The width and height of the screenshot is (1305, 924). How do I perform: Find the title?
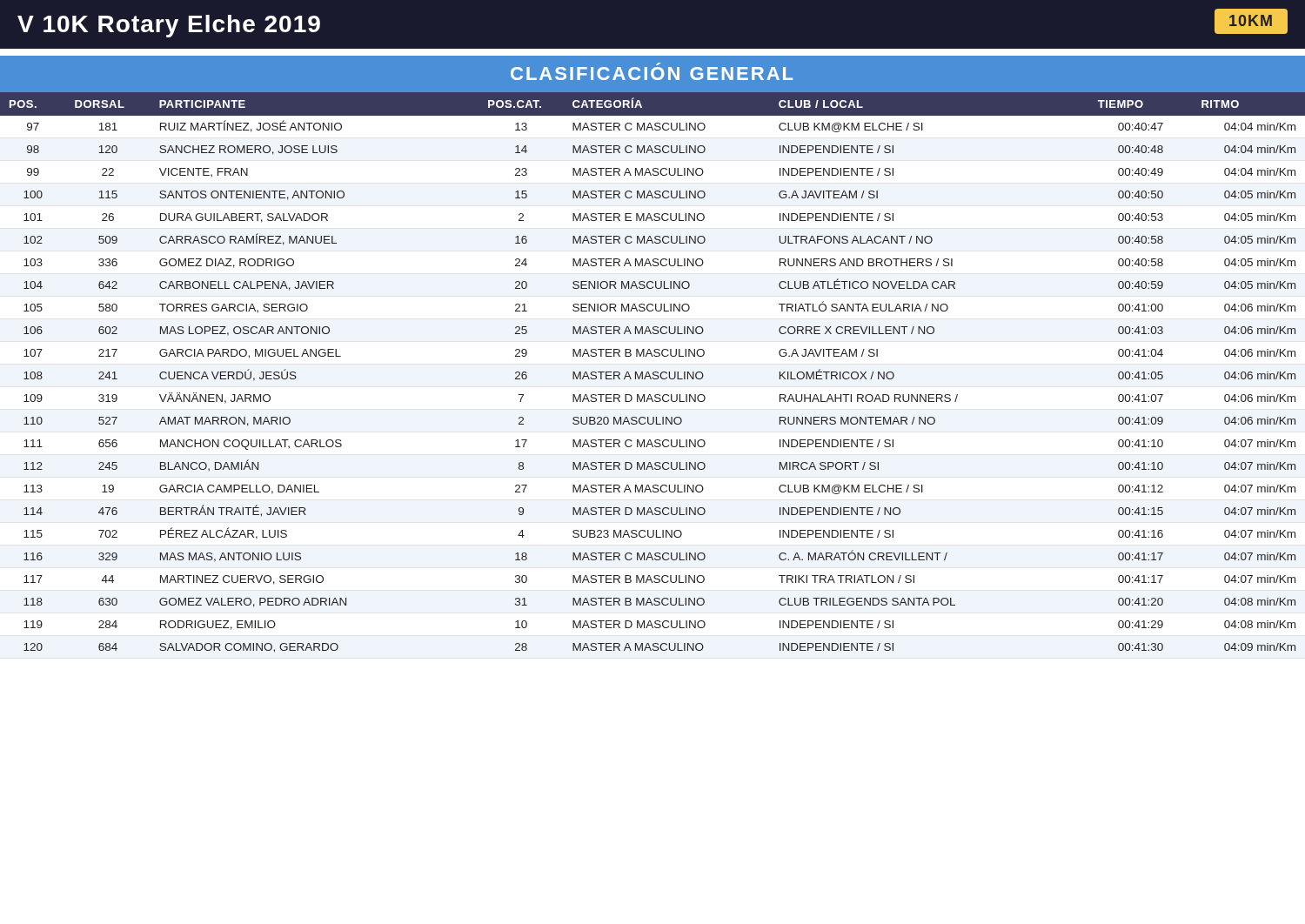(652, 23)
